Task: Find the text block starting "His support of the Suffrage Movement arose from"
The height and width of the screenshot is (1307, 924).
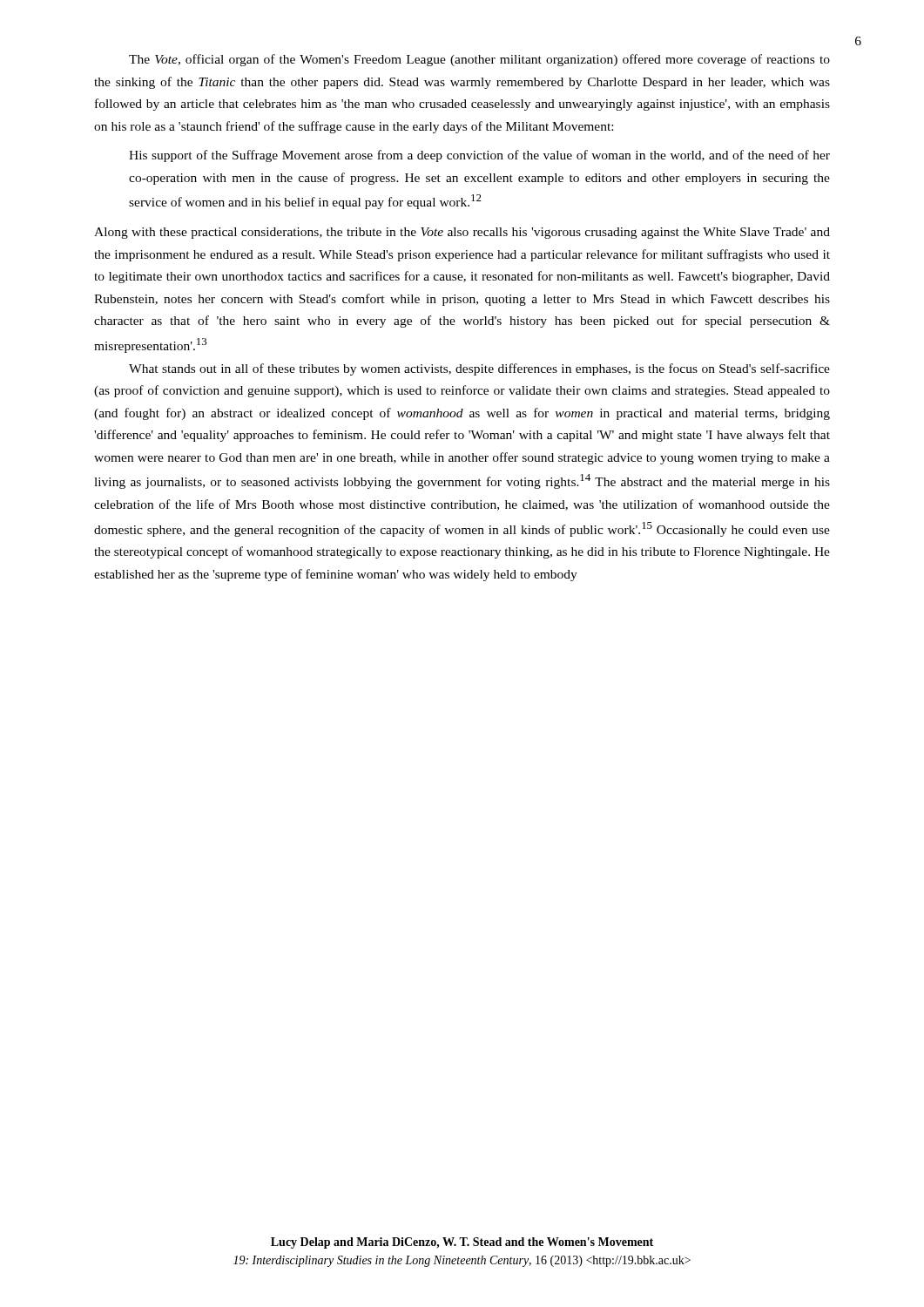Action: tap(479, 179)
